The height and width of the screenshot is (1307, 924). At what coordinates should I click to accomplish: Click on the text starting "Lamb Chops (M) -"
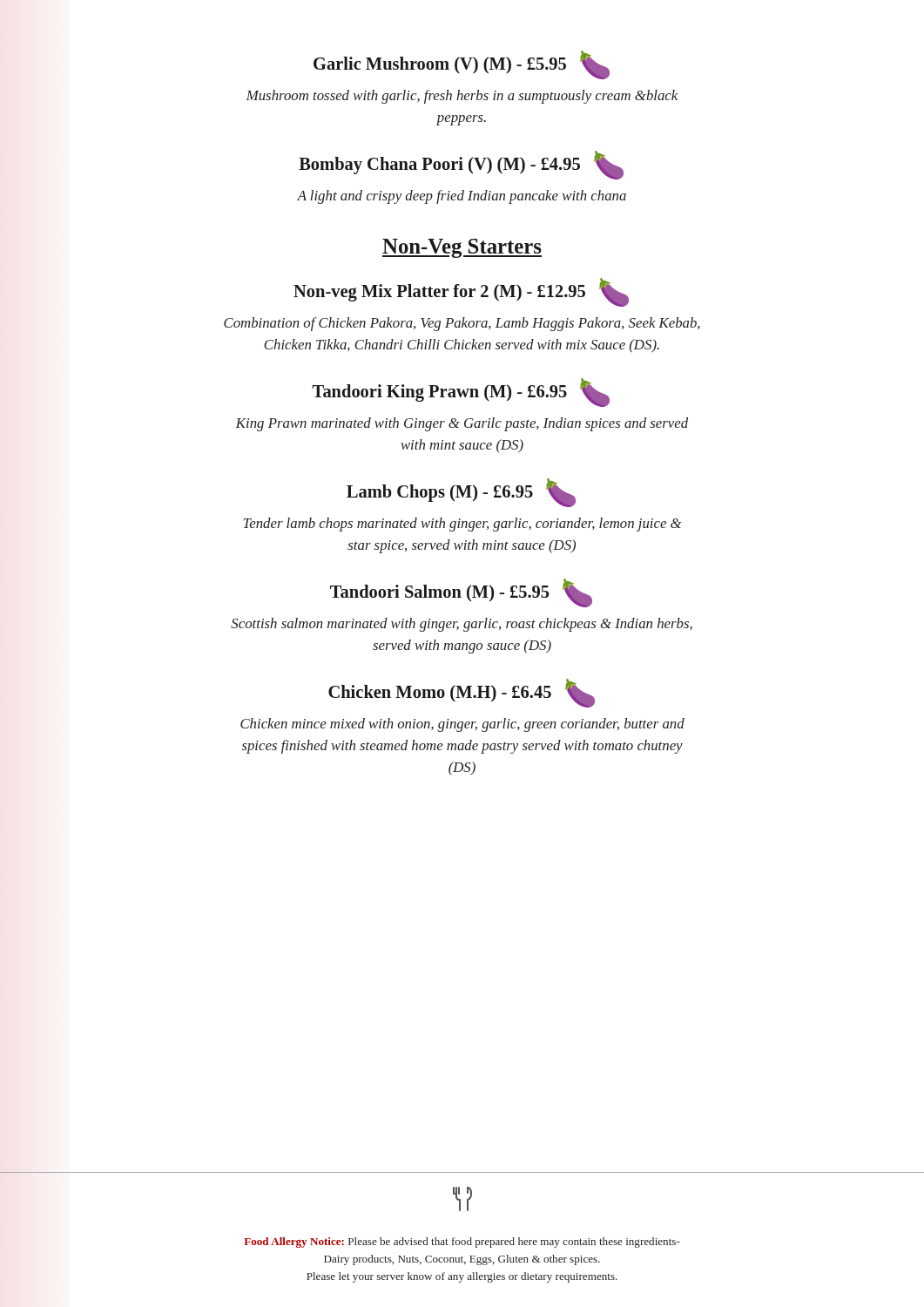(x=462, y=518)
